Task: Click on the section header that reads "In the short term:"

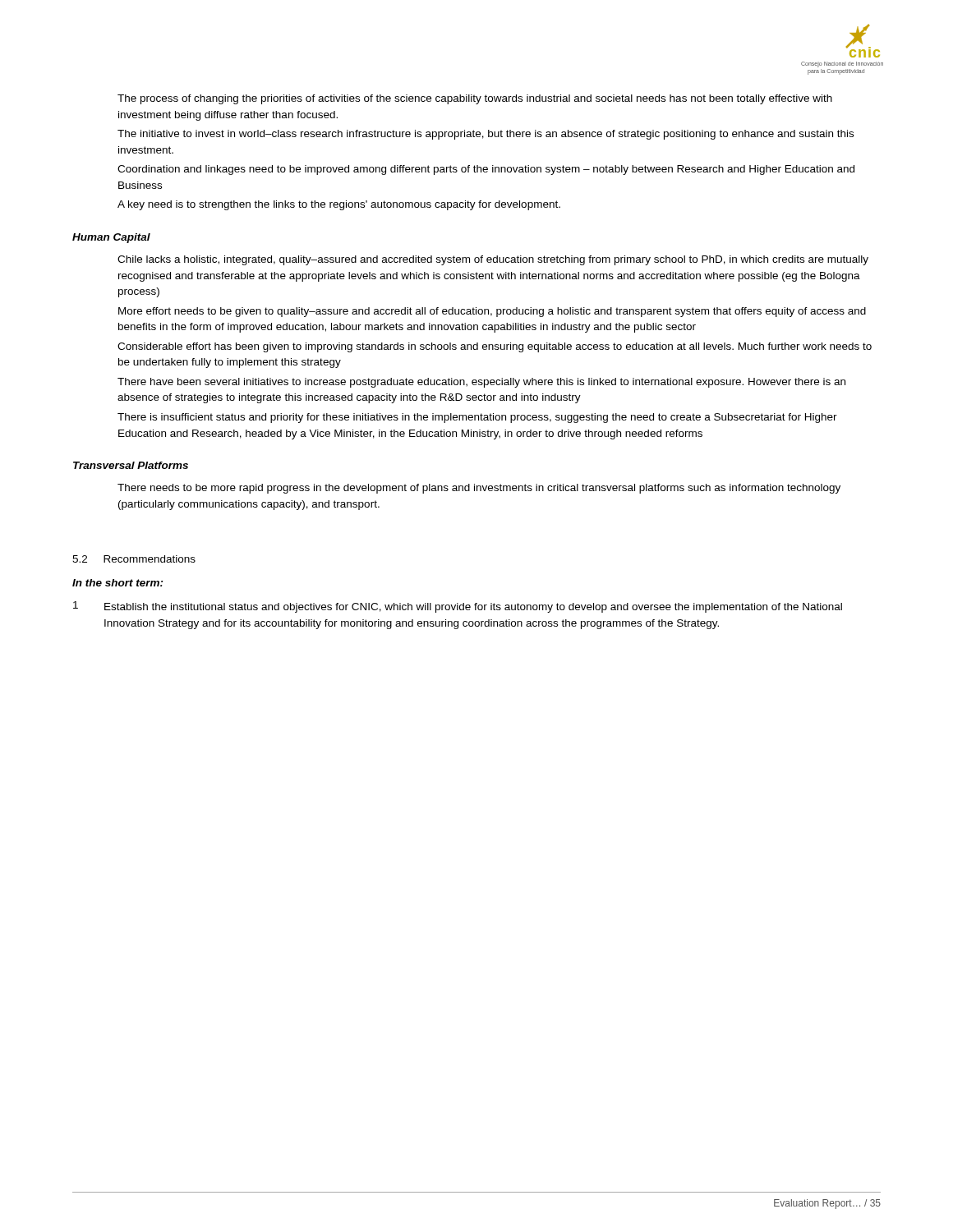Action: [x=118, y=583]
